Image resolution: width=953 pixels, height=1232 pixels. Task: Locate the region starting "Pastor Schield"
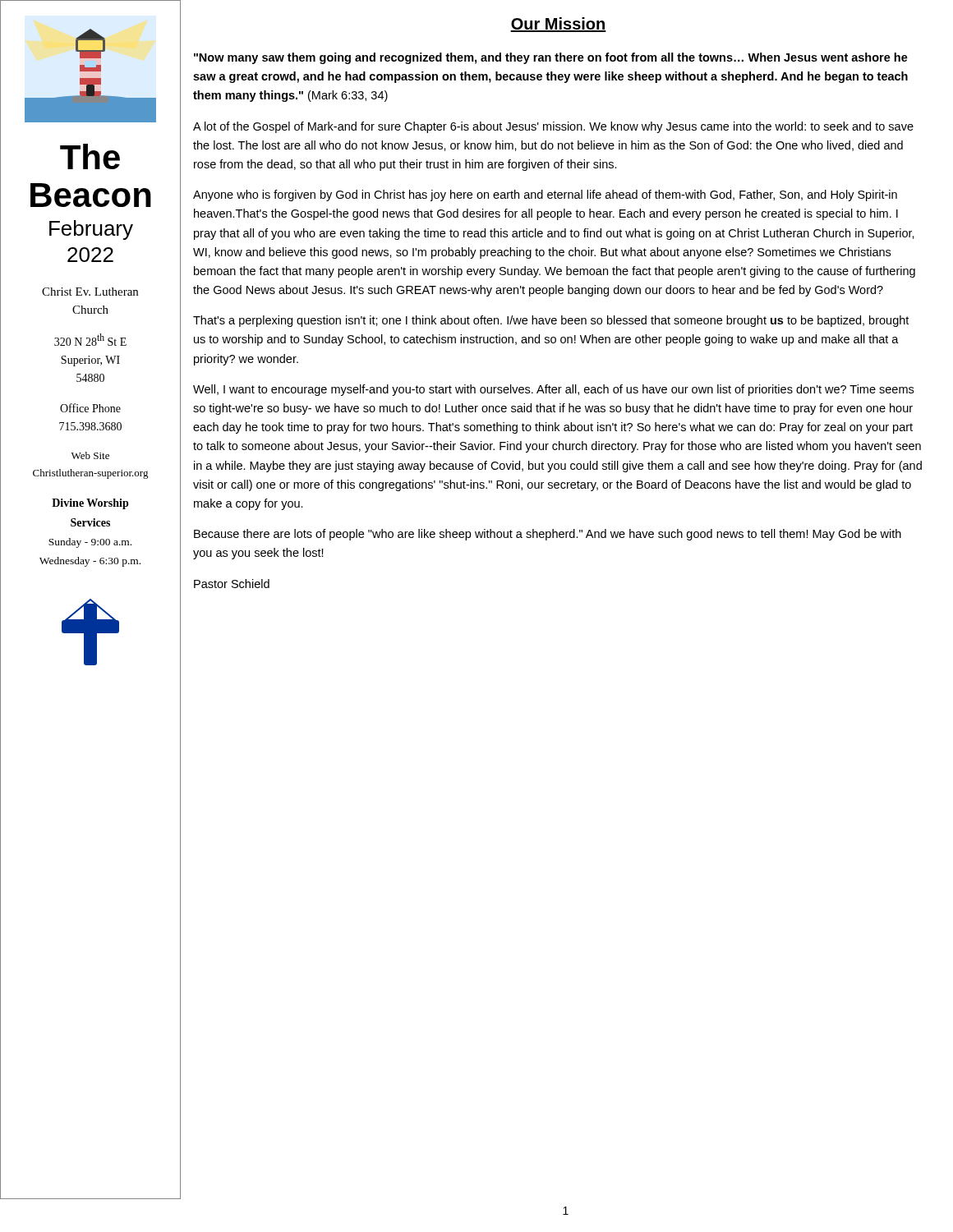pyautogui.click(x=231, y=584)
